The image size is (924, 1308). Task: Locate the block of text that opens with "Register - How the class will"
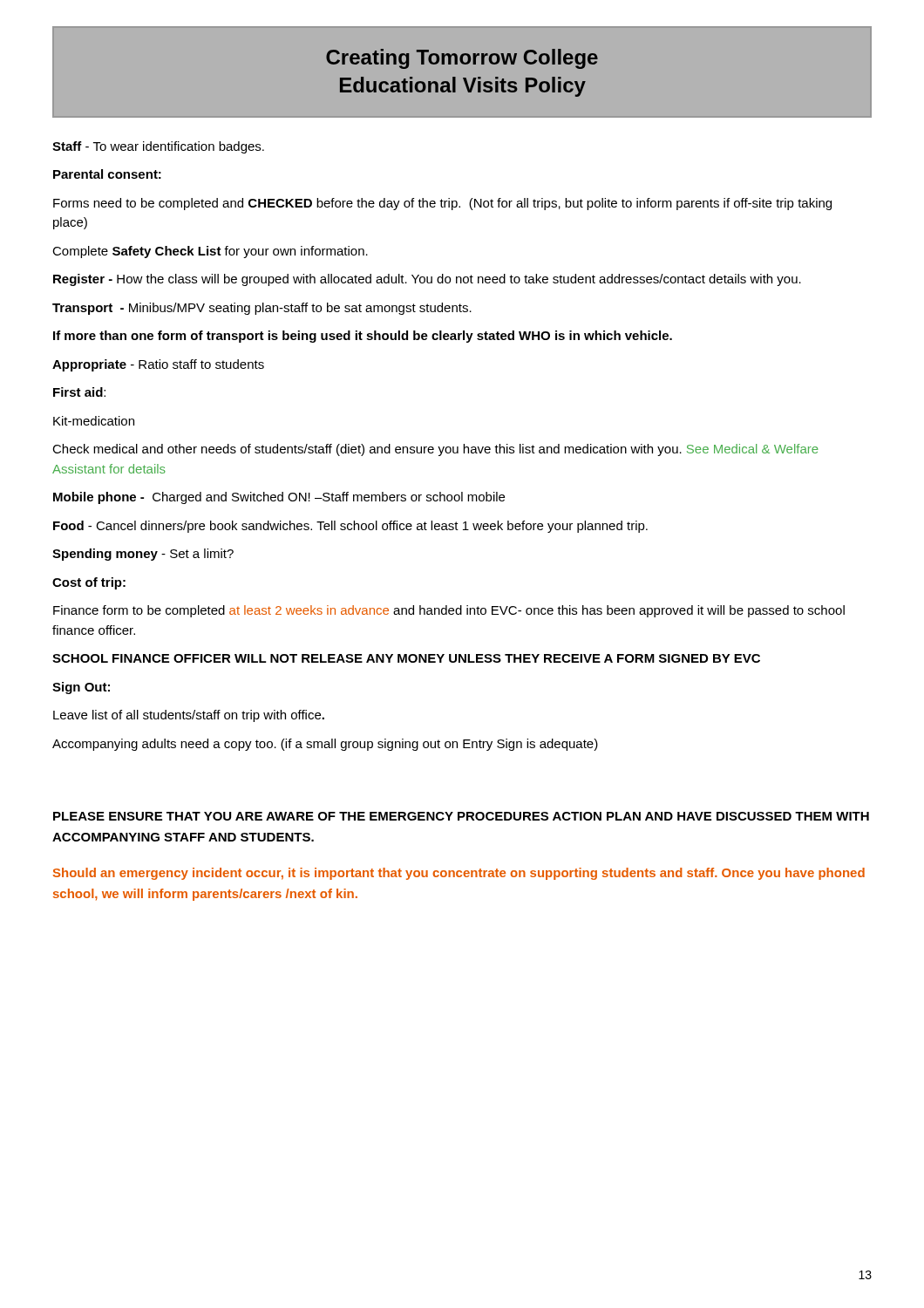tap(427, 279)
